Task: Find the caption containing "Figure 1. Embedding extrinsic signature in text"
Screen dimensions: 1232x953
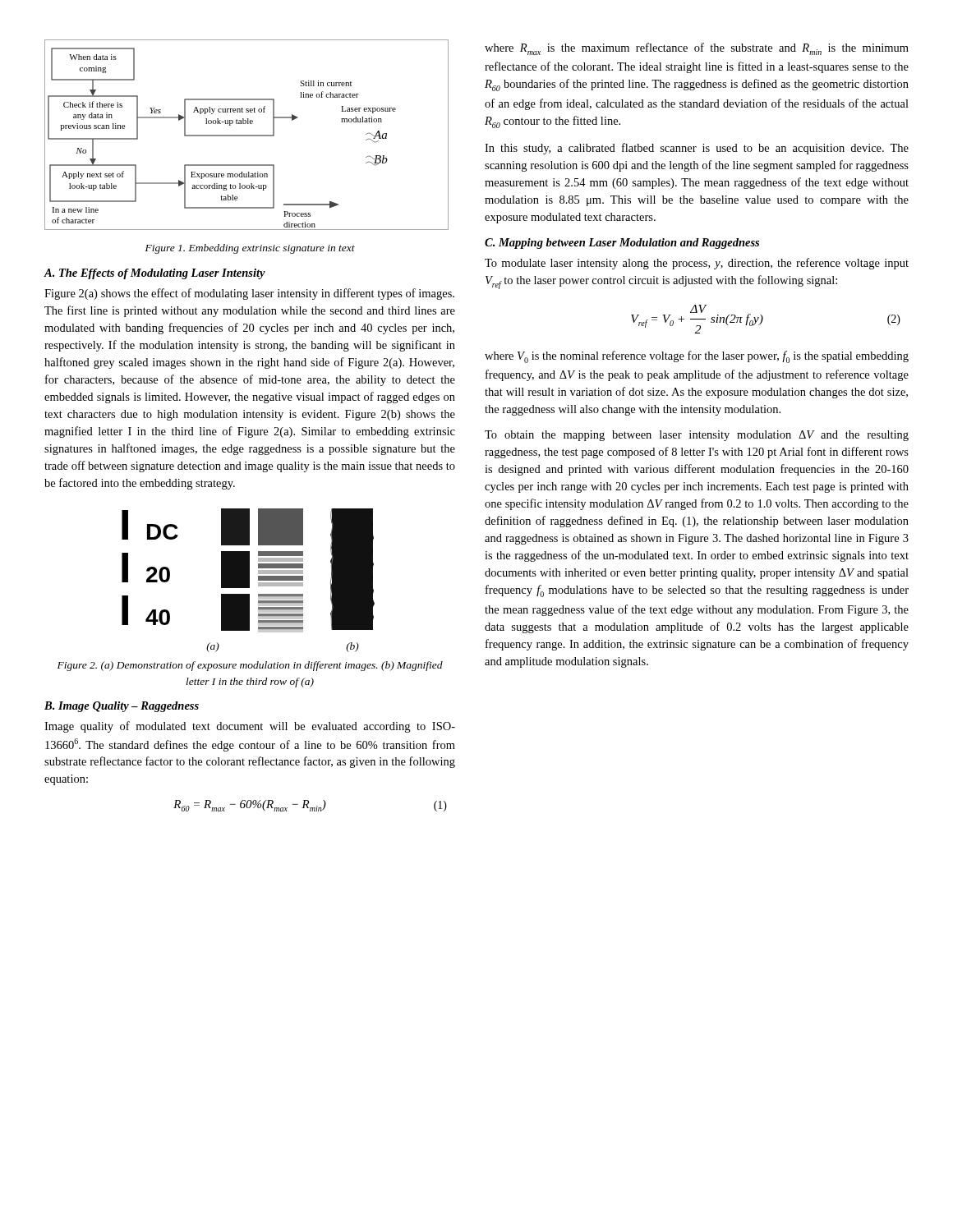Action: pyautogui.click(x=250, y=248)
